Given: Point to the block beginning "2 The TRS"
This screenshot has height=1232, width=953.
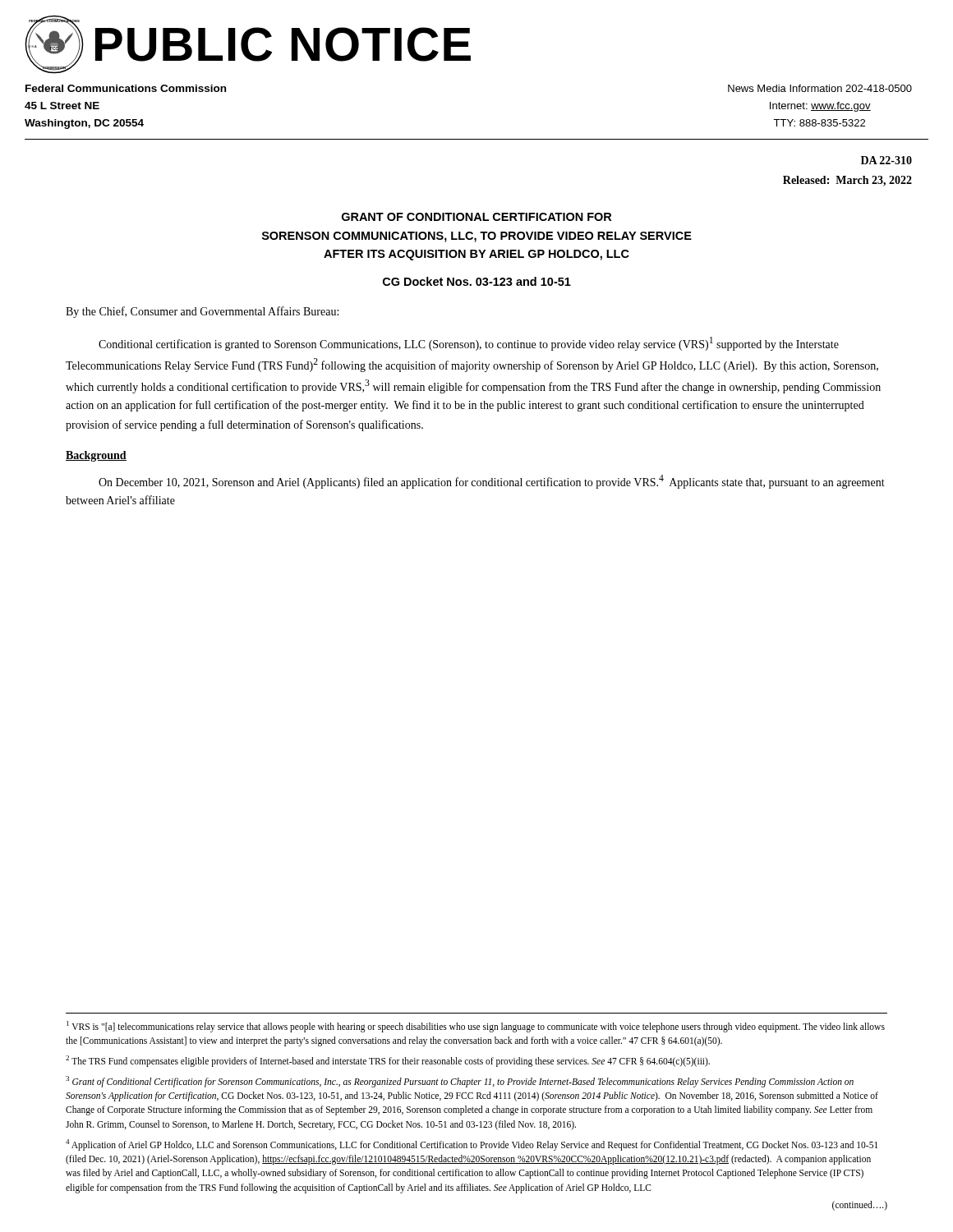Looking at the screenshot, I should click(388, 1060).
